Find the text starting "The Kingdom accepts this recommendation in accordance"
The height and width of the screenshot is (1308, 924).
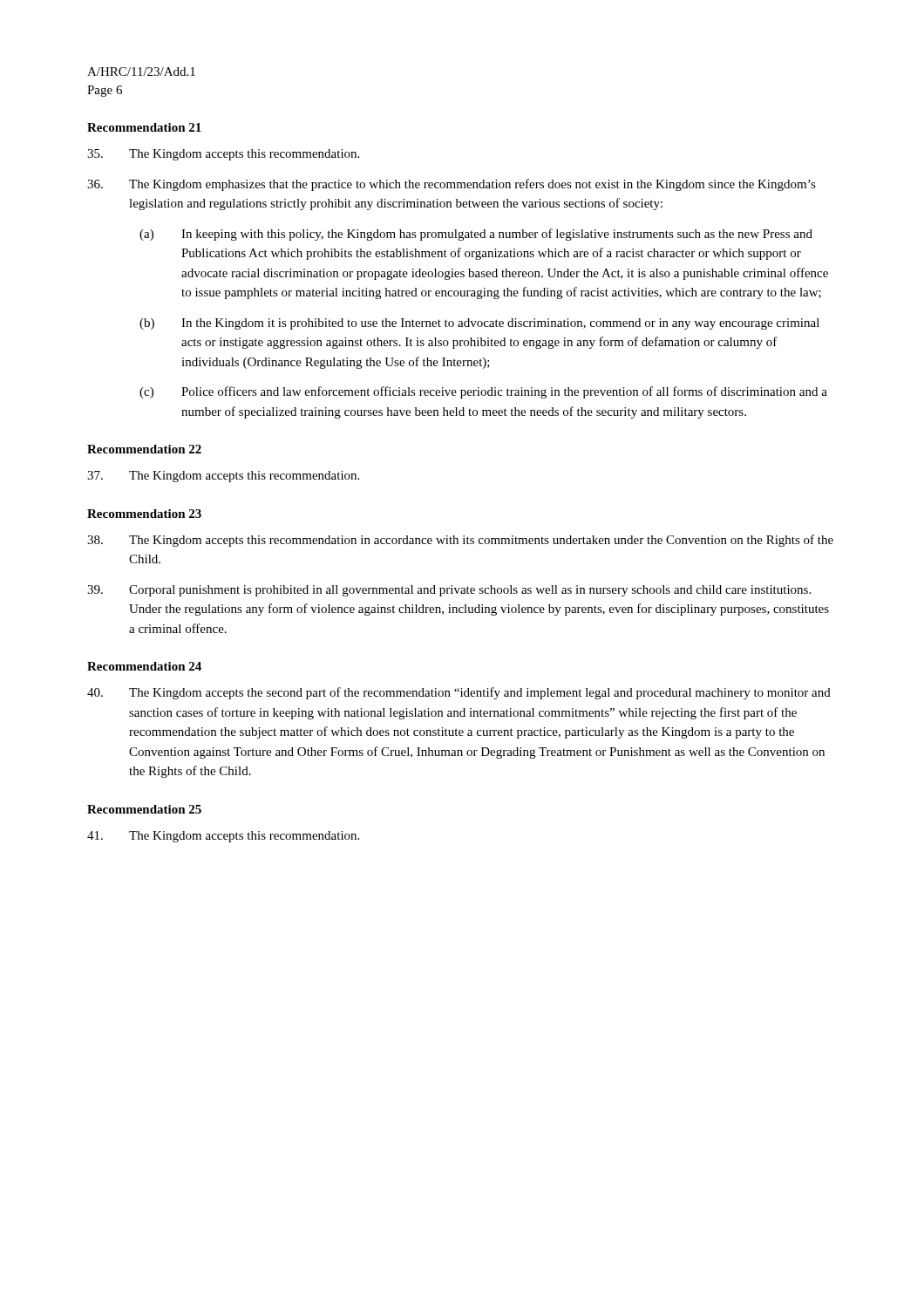tap(462, 549)
